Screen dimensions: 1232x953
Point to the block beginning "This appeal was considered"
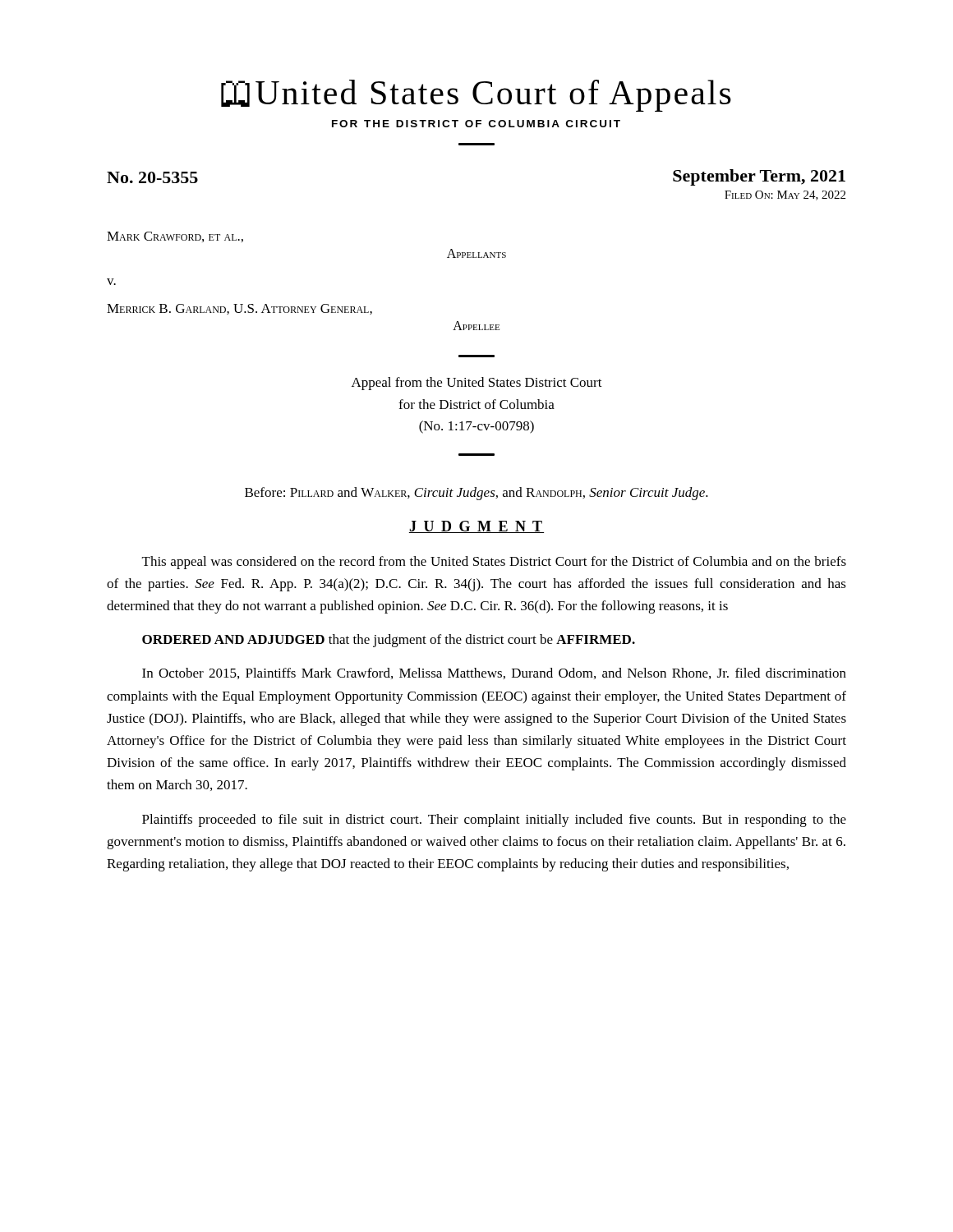[x=476, y=583]
